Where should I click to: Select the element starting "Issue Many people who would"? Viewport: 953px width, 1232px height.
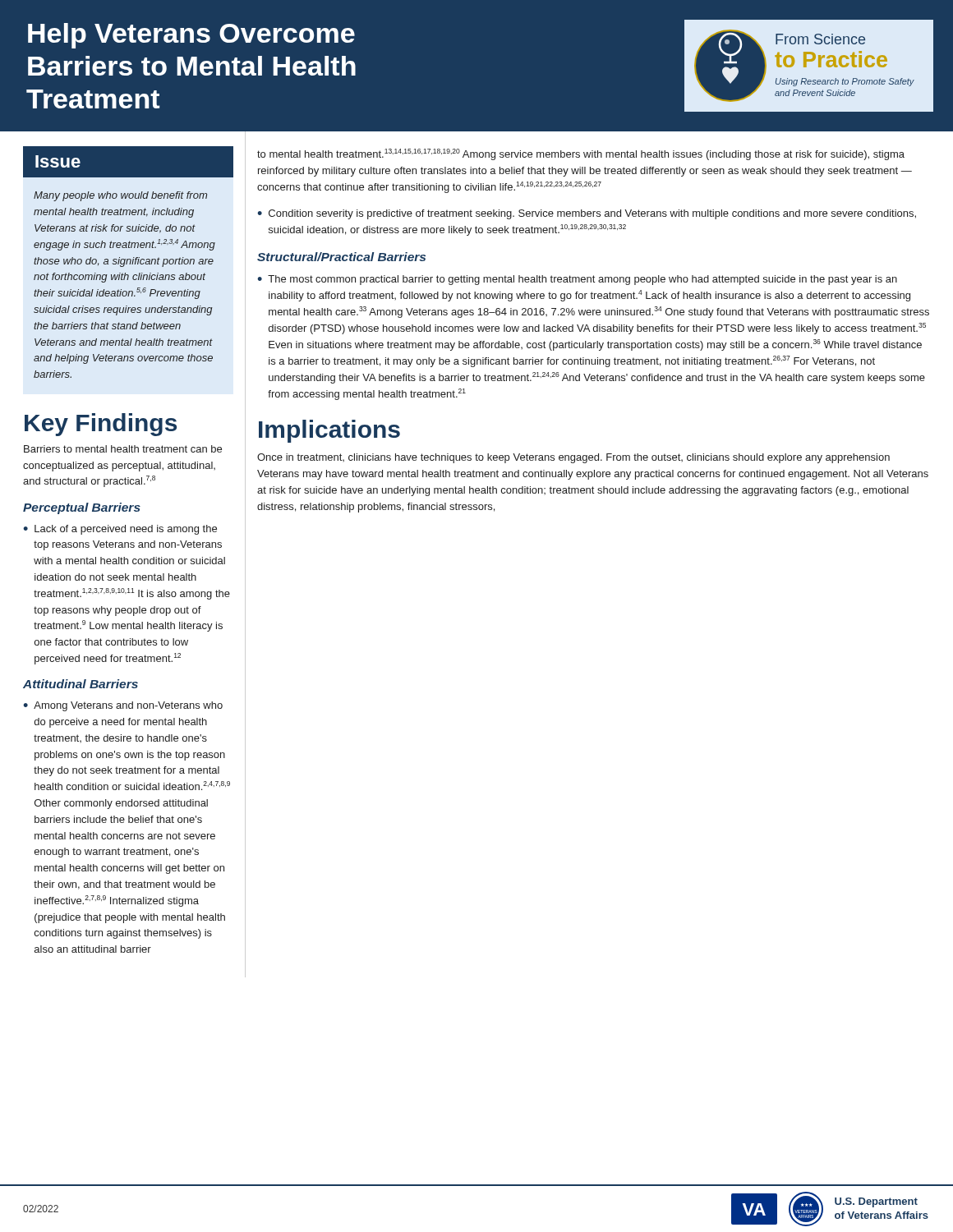pos(128,270)
